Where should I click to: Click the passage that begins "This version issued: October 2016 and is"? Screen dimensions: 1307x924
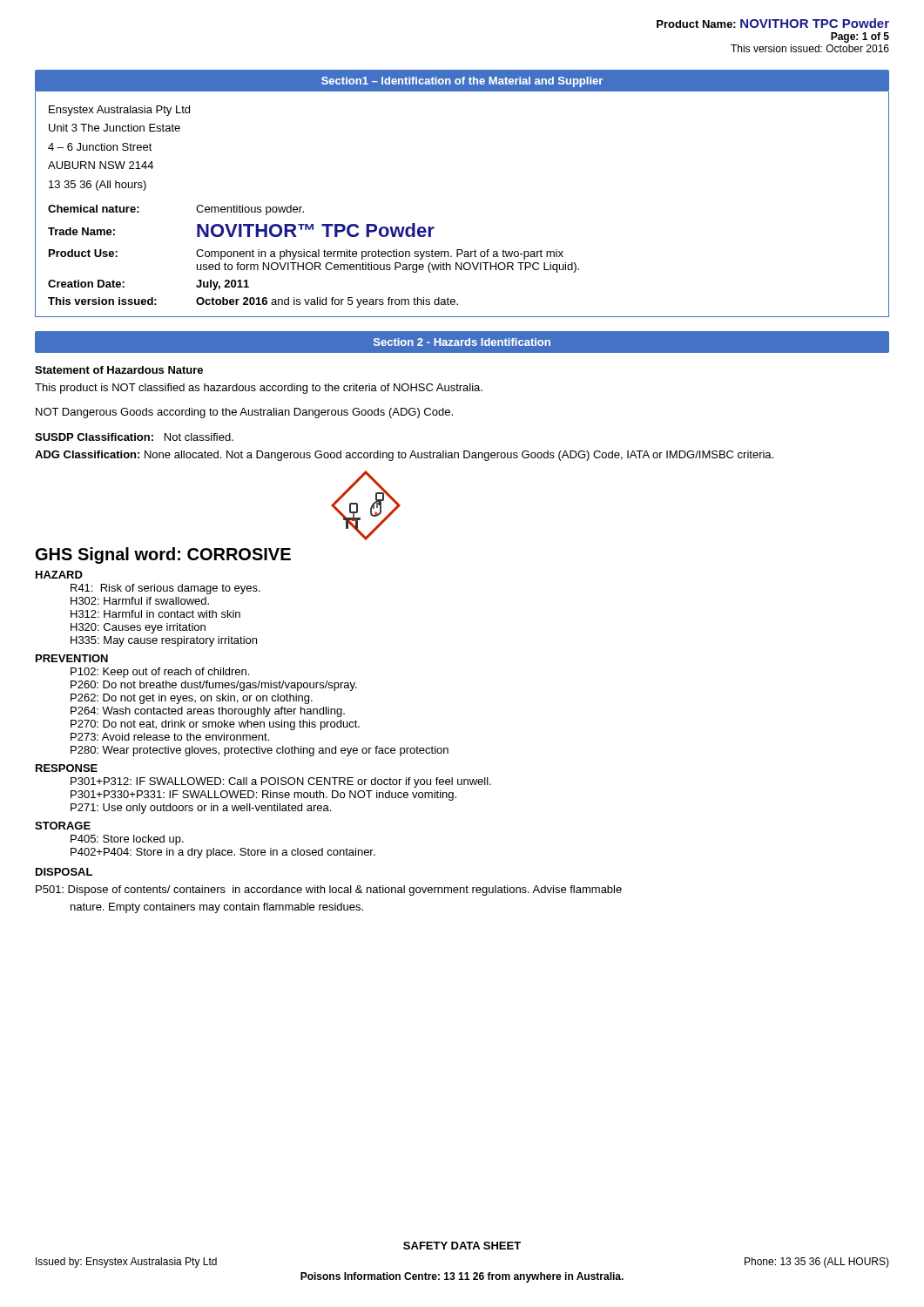tap(253, 301)
